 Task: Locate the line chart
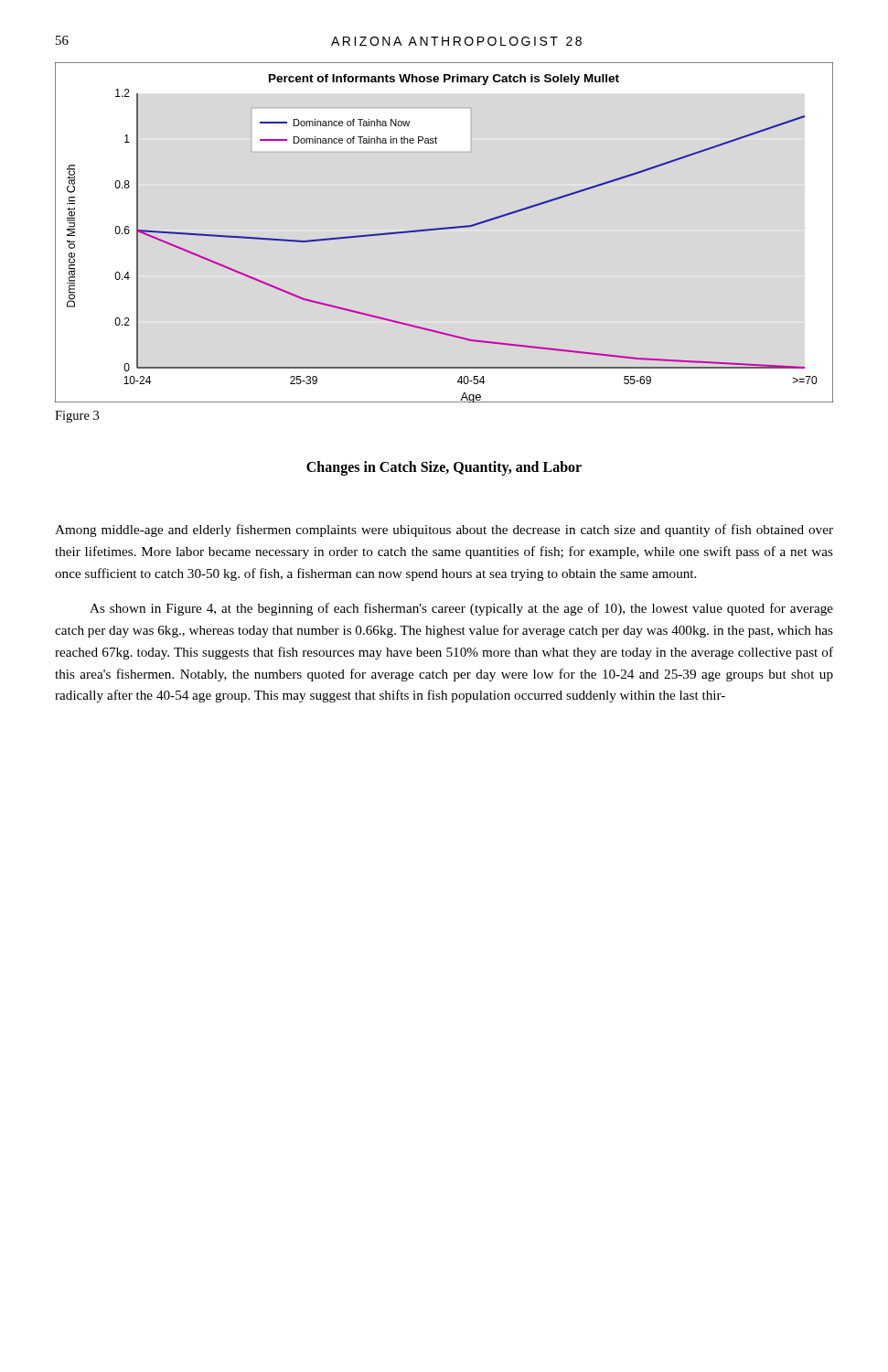pyautogui.click(x=444, y=232)
